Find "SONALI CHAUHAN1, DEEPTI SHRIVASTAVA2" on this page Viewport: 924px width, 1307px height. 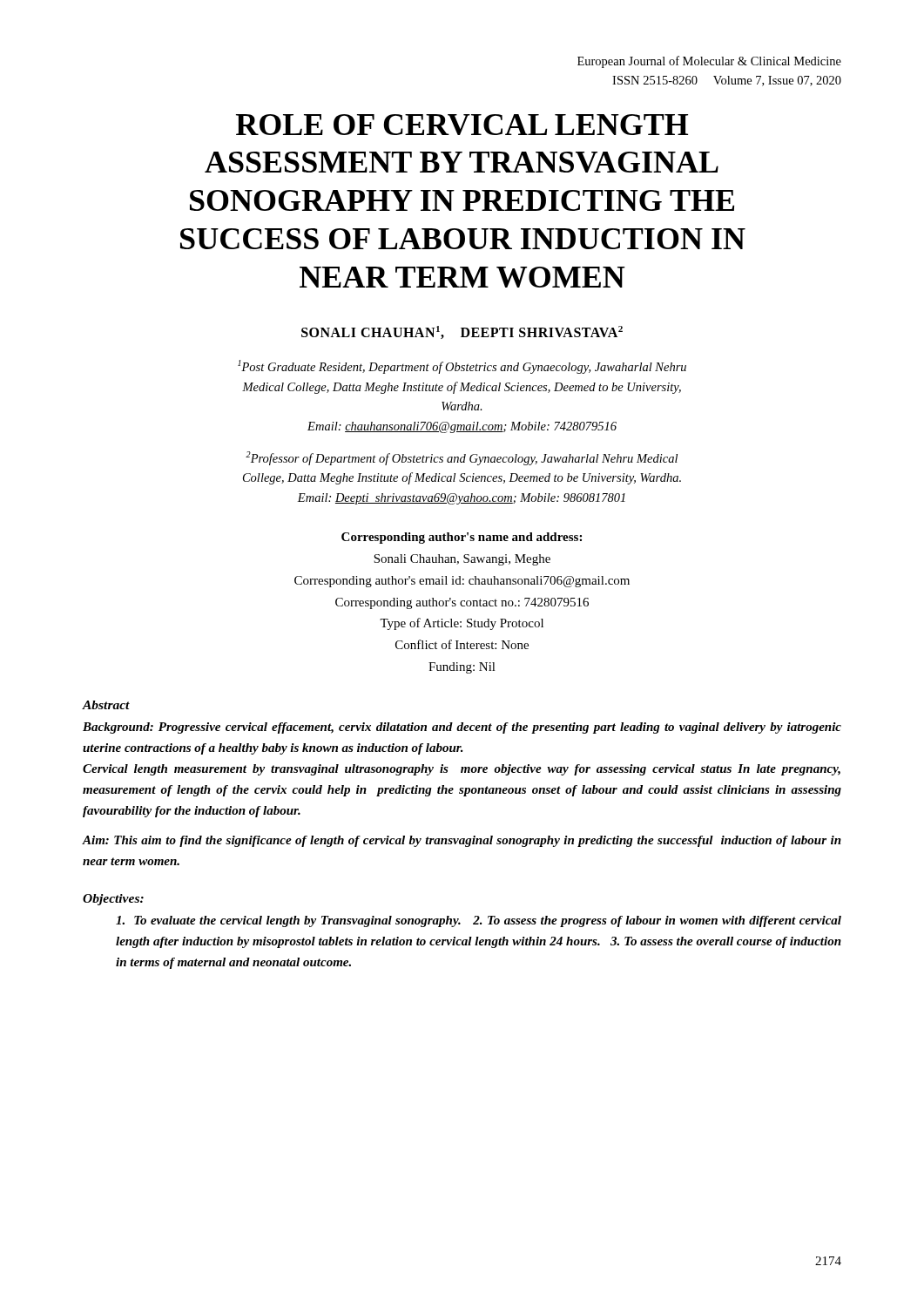462,332
